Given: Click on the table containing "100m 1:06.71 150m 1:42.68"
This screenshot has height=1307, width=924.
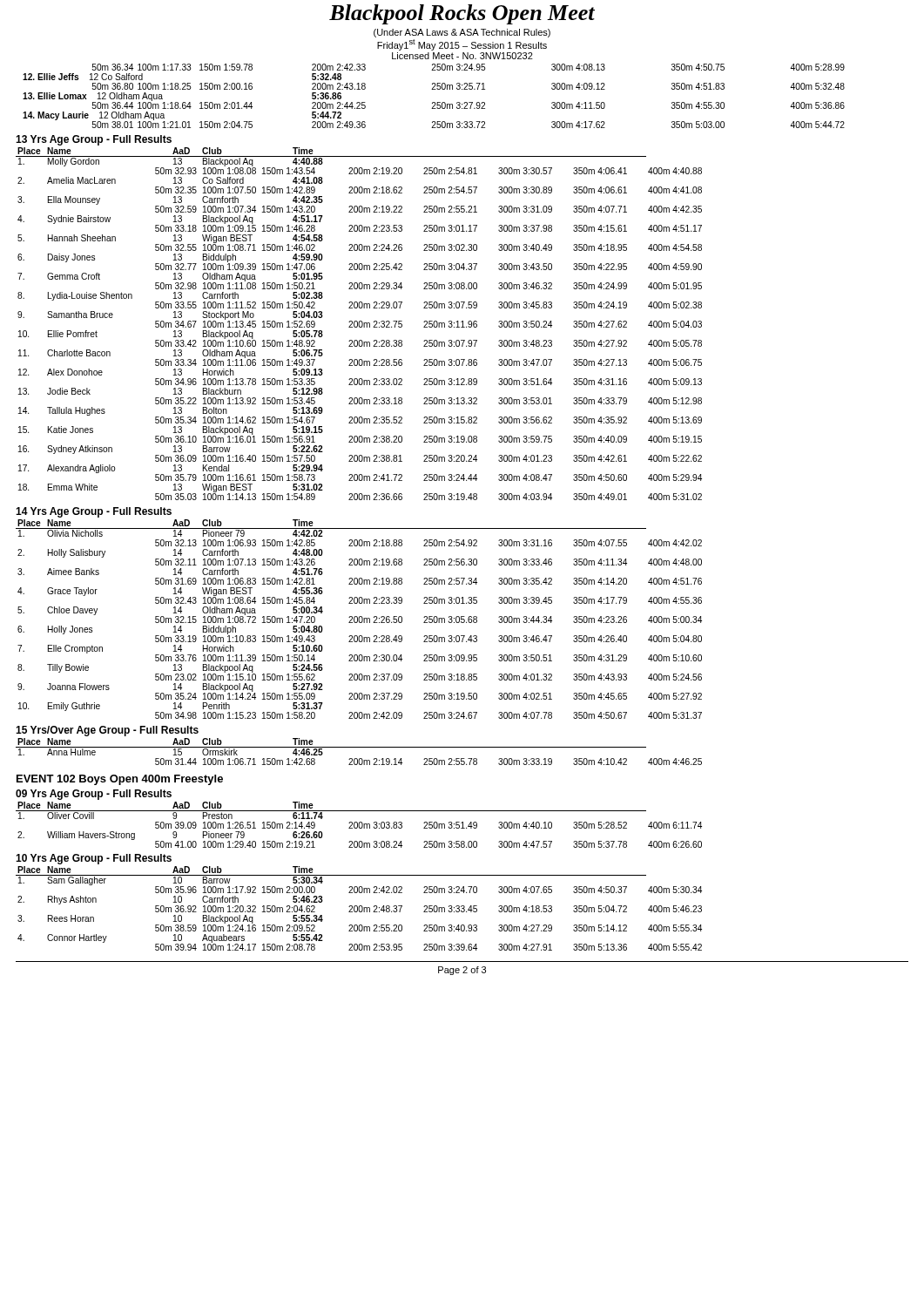Looking at the screenshot, I should click(462, 752).
